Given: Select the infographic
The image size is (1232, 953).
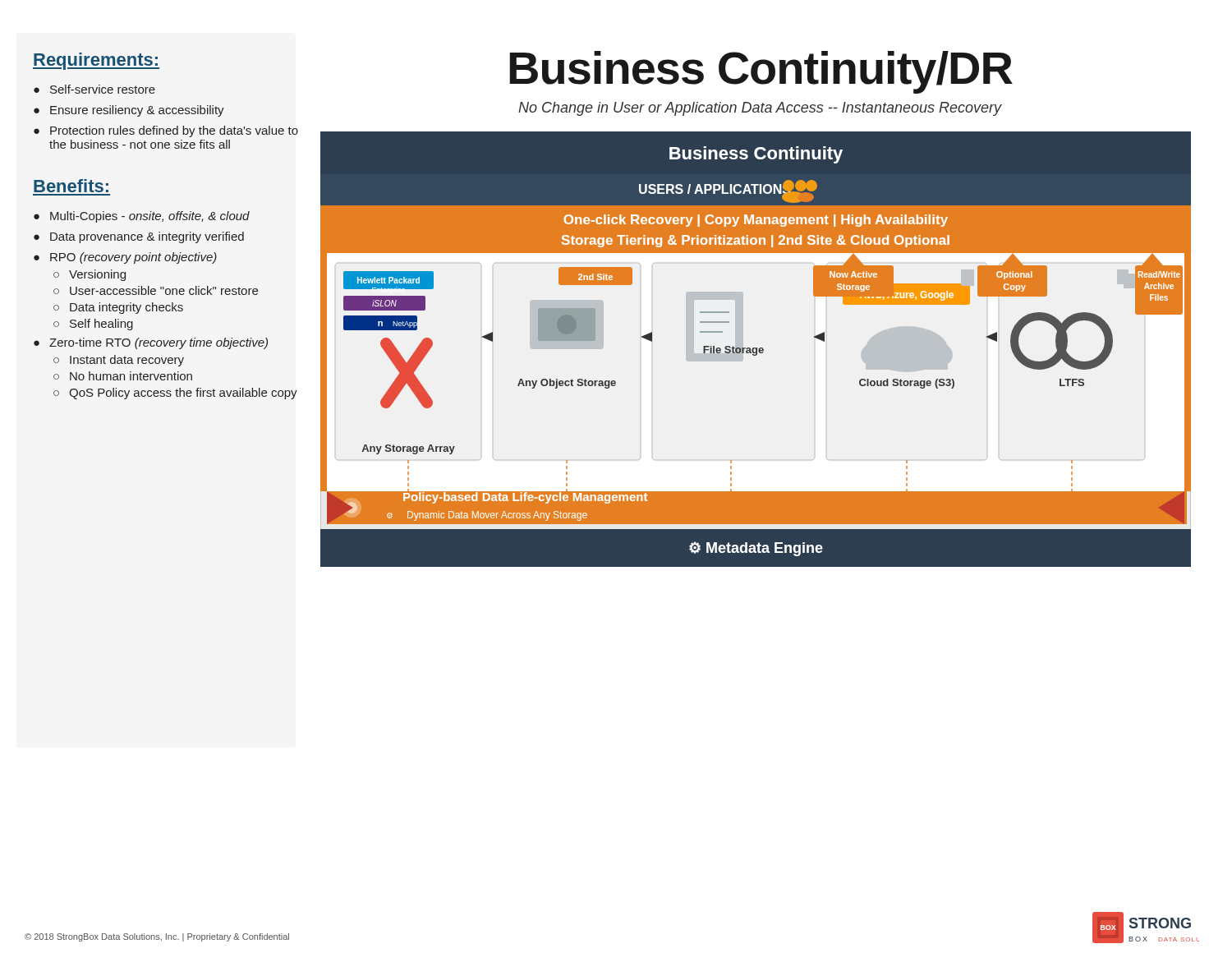Looking at the screenshot, I should 760,349.
